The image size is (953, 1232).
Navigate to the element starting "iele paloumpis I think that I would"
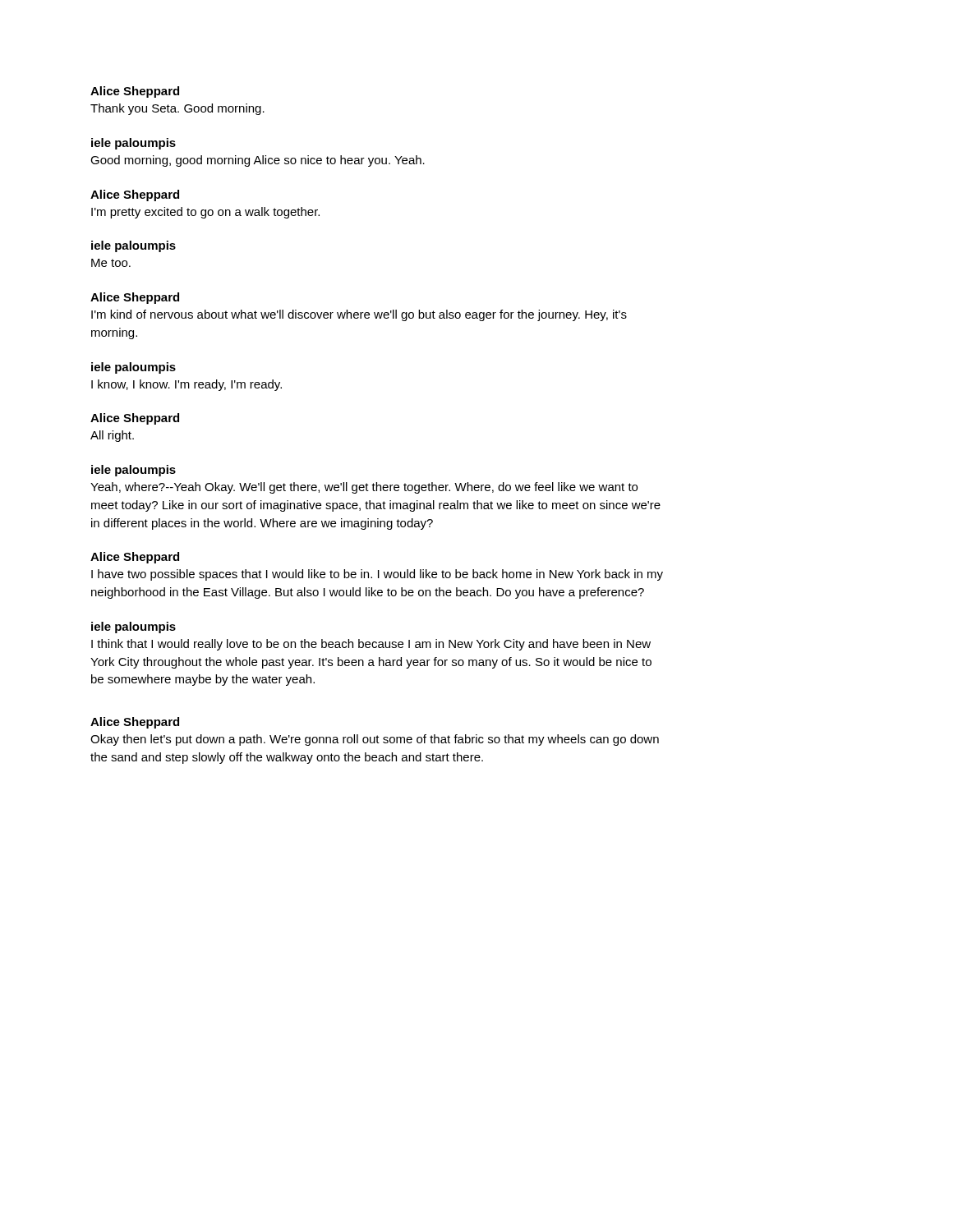378,654
